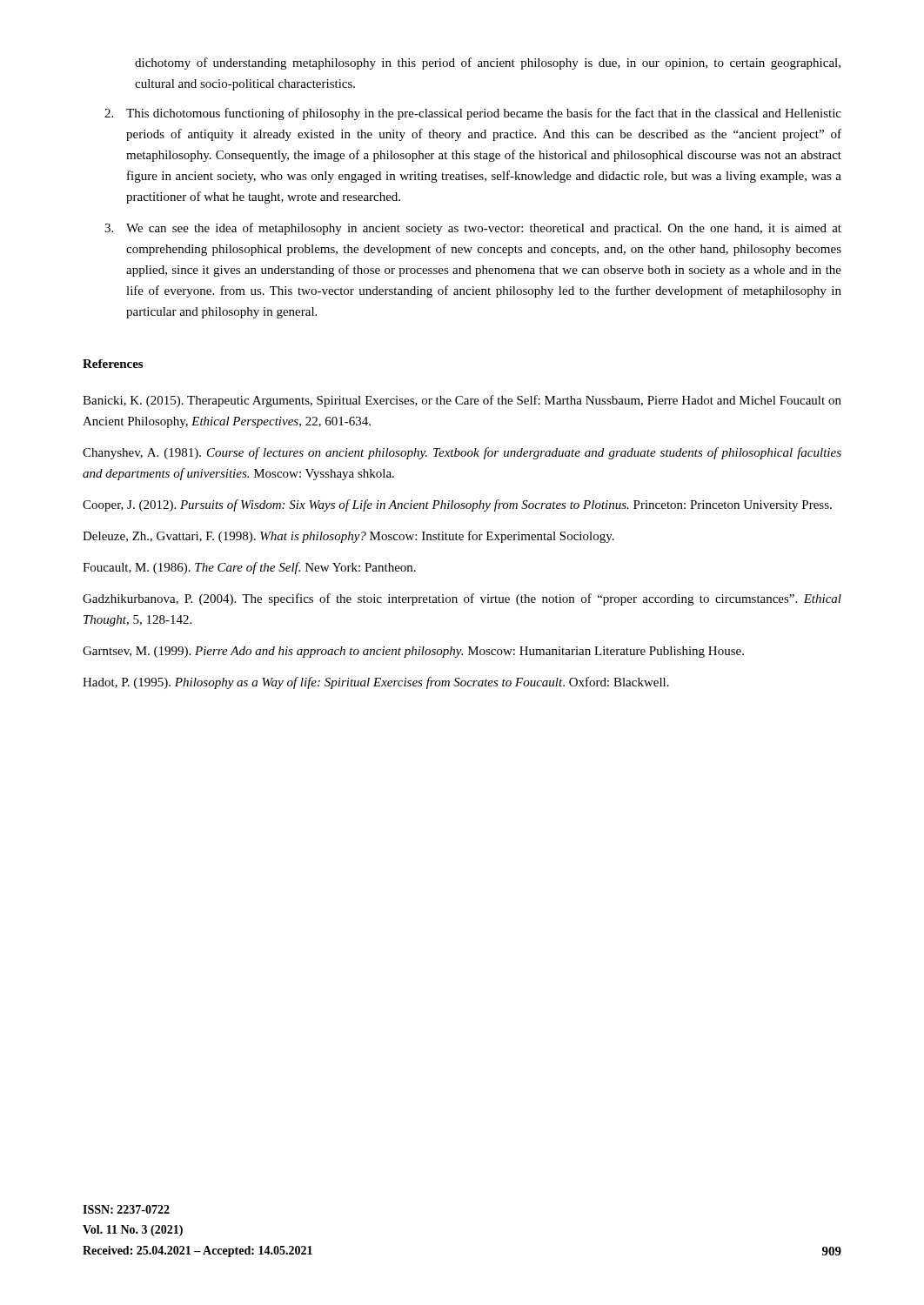
Task: Point to the block beginning "Deleuze, Zh., Gvattari, F. (1998)."
Action: 349,536
